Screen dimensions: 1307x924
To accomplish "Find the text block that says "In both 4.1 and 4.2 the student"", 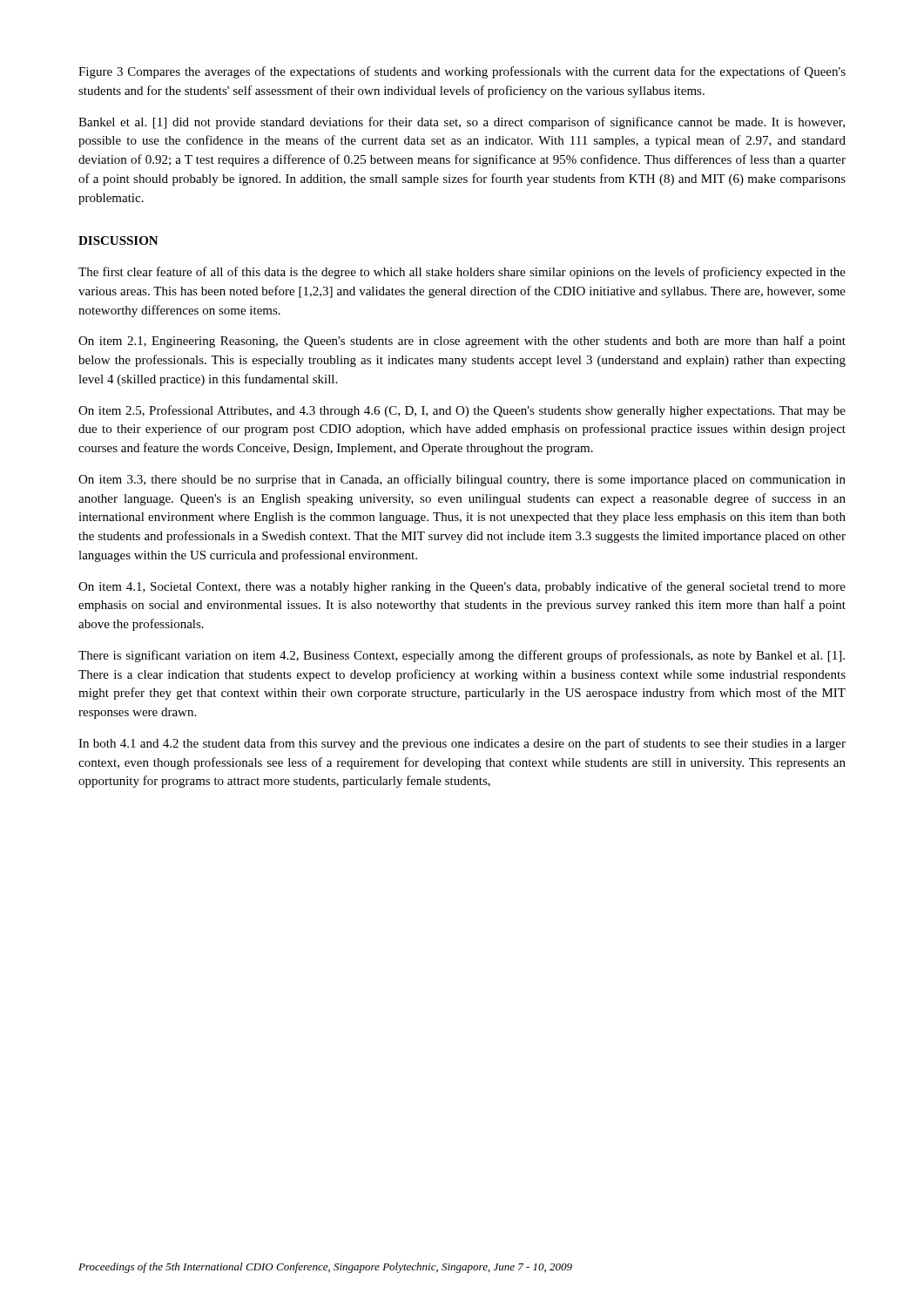I will [x=462, y=762].
